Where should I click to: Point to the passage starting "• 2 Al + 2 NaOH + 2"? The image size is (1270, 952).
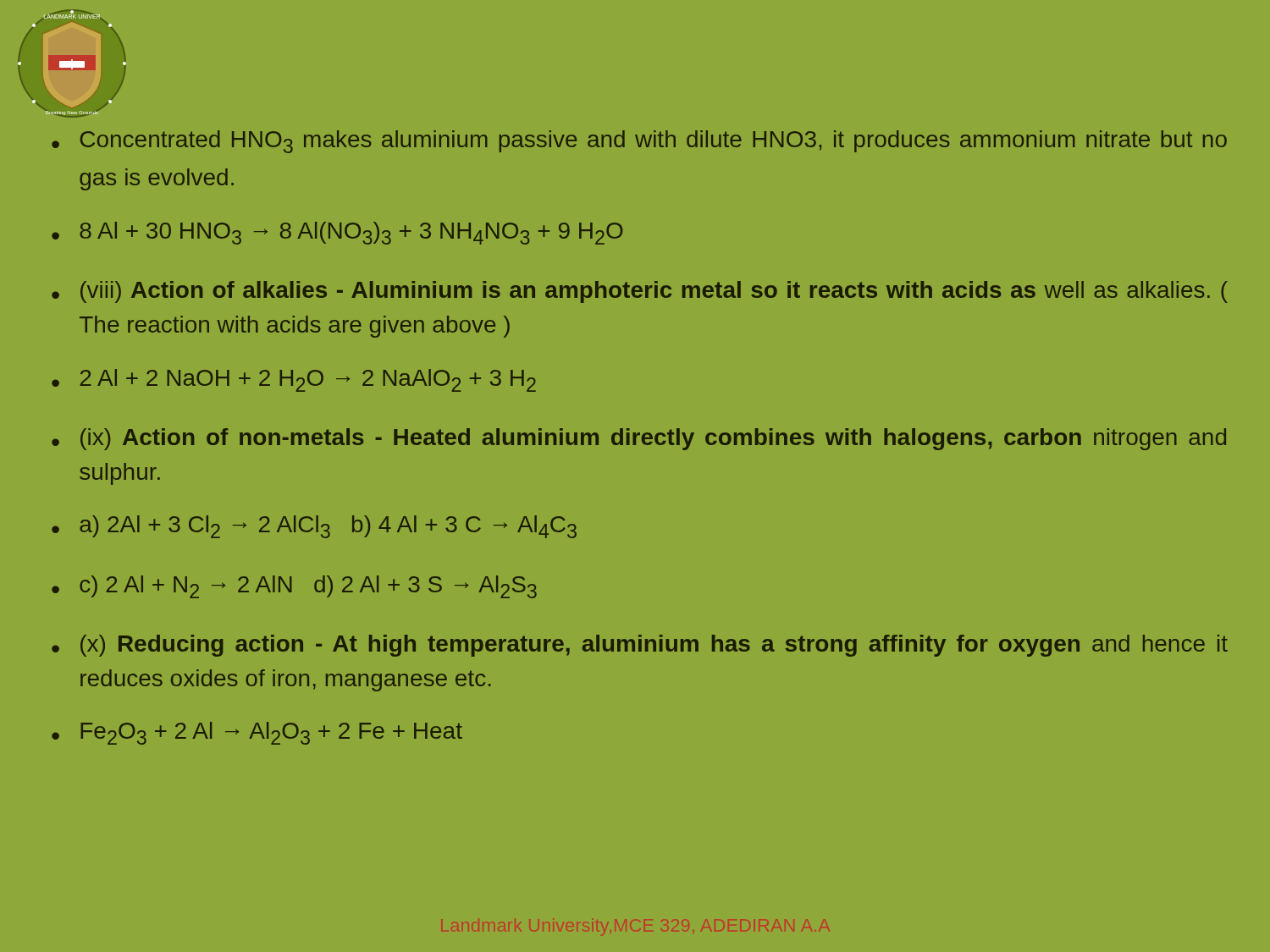[x=294, y=380]
